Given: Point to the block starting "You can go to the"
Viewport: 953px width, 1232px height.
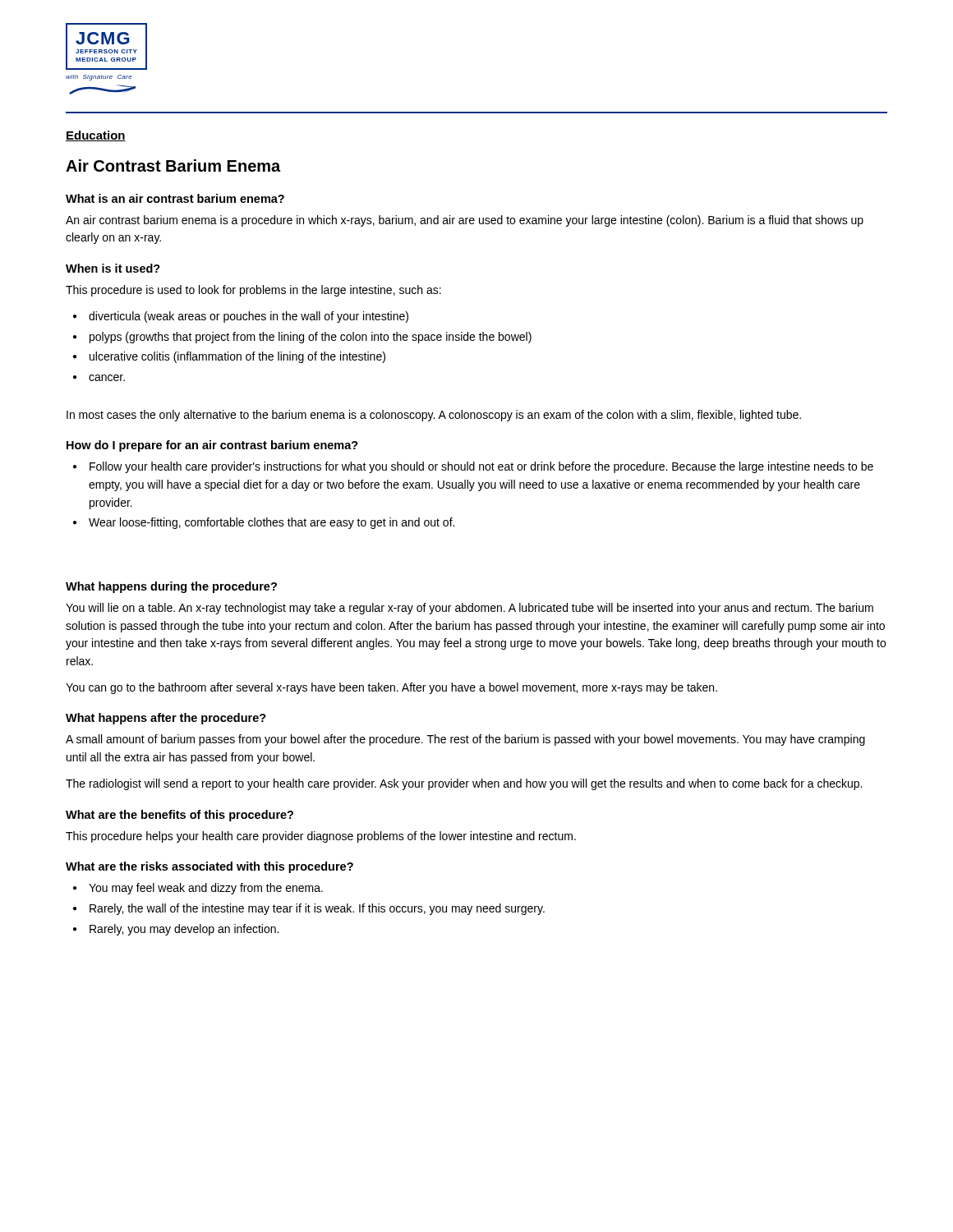Looking at the screenshot, I should point(392,687).
